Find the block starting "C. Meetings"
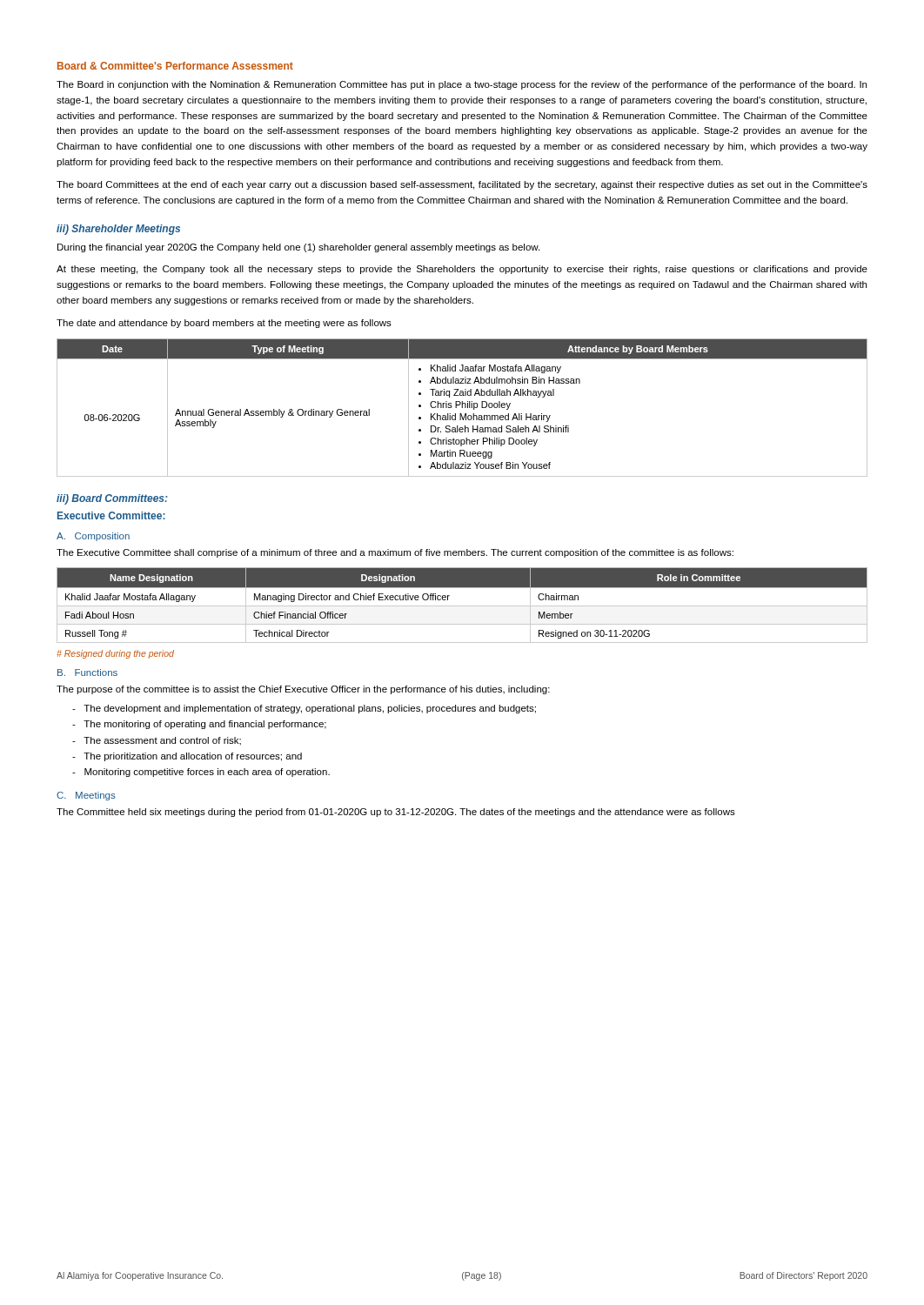 coord(86,796)
